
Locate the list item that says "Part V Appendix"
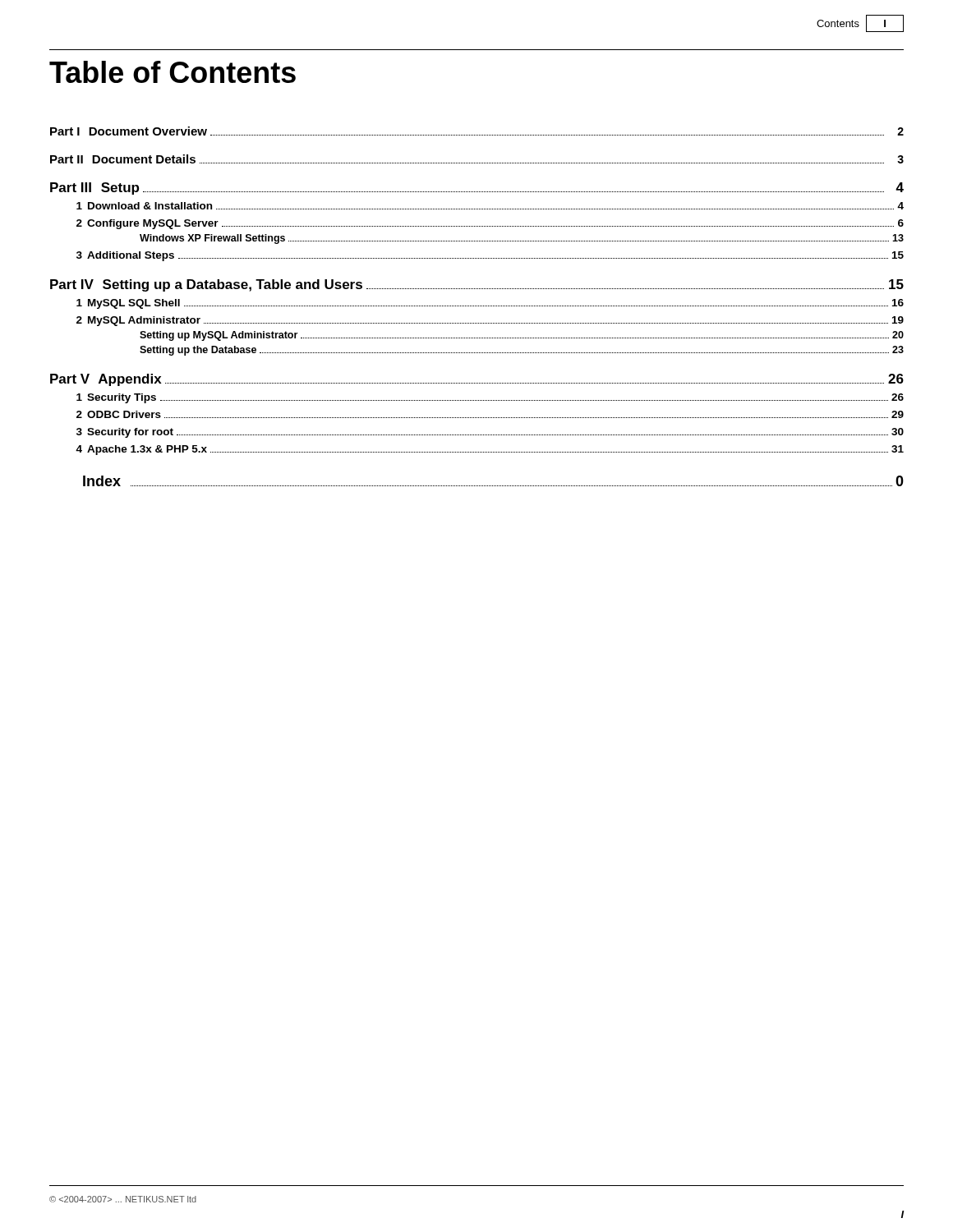pos(476,379)
